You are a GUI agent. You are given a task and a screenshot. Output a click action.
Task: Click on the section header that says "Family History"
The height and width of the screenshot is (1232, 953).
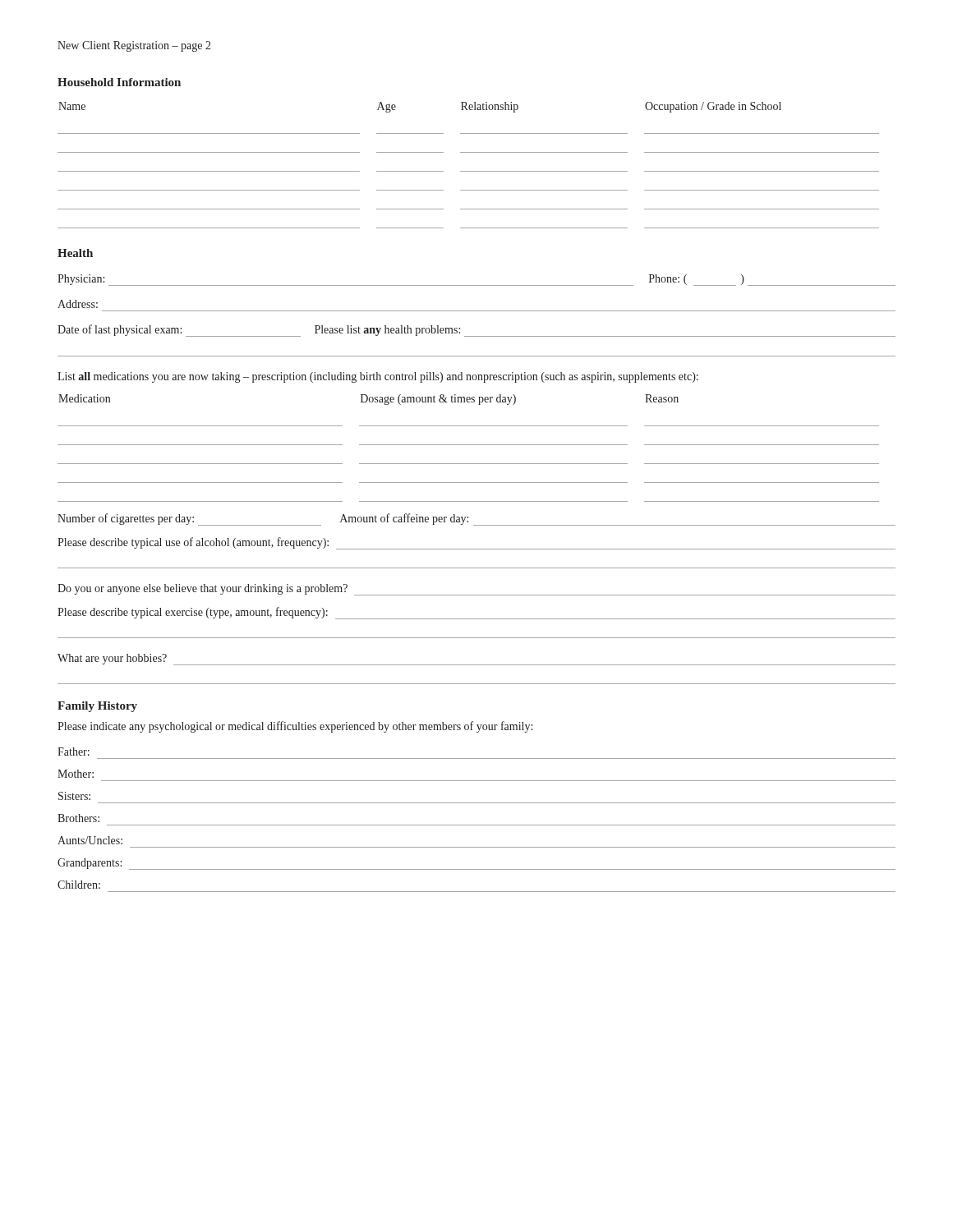click(x=97, y=706)
